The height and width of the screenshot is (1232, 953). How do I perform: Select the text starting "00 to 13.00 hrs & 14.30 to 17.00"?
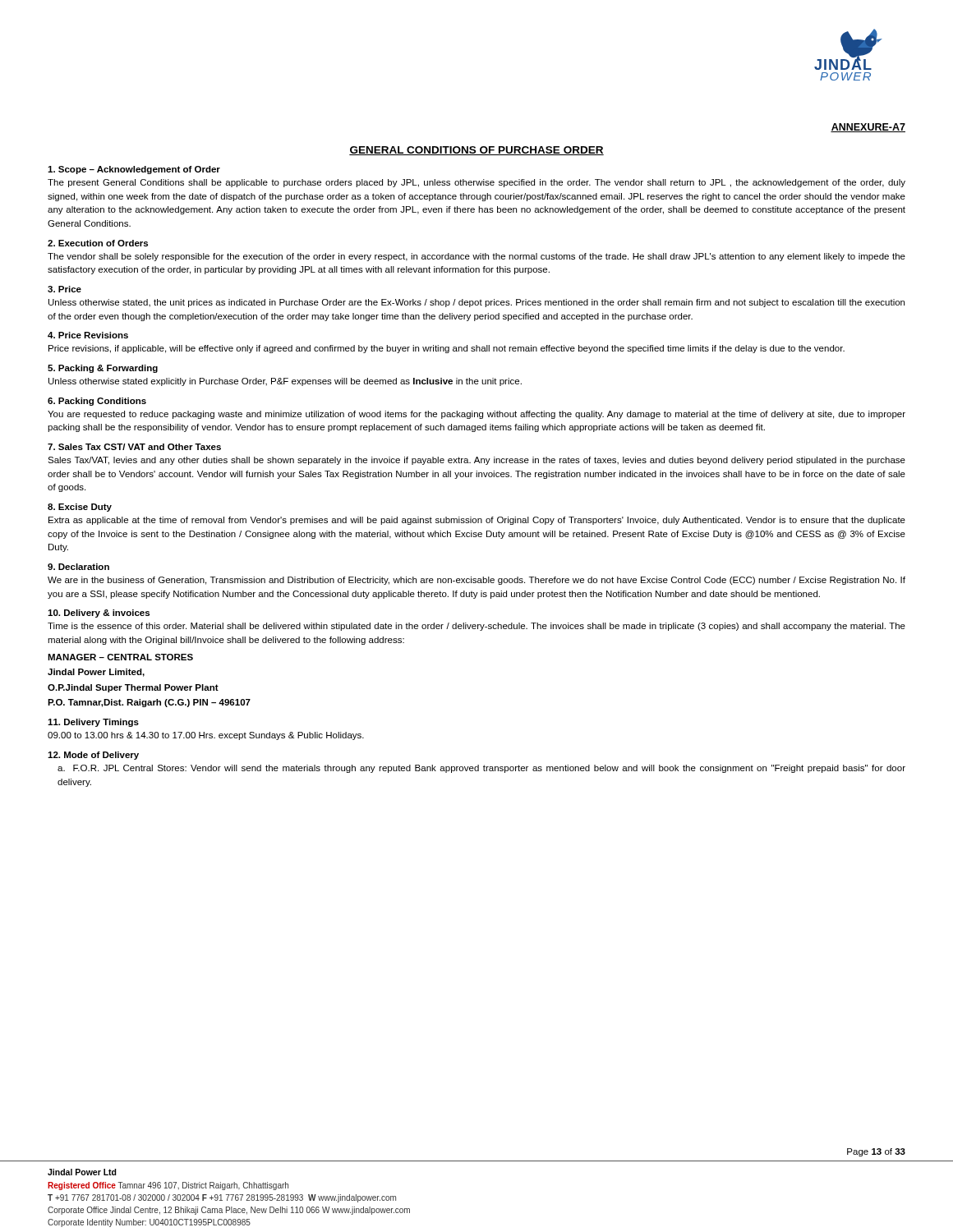[206, 735]
